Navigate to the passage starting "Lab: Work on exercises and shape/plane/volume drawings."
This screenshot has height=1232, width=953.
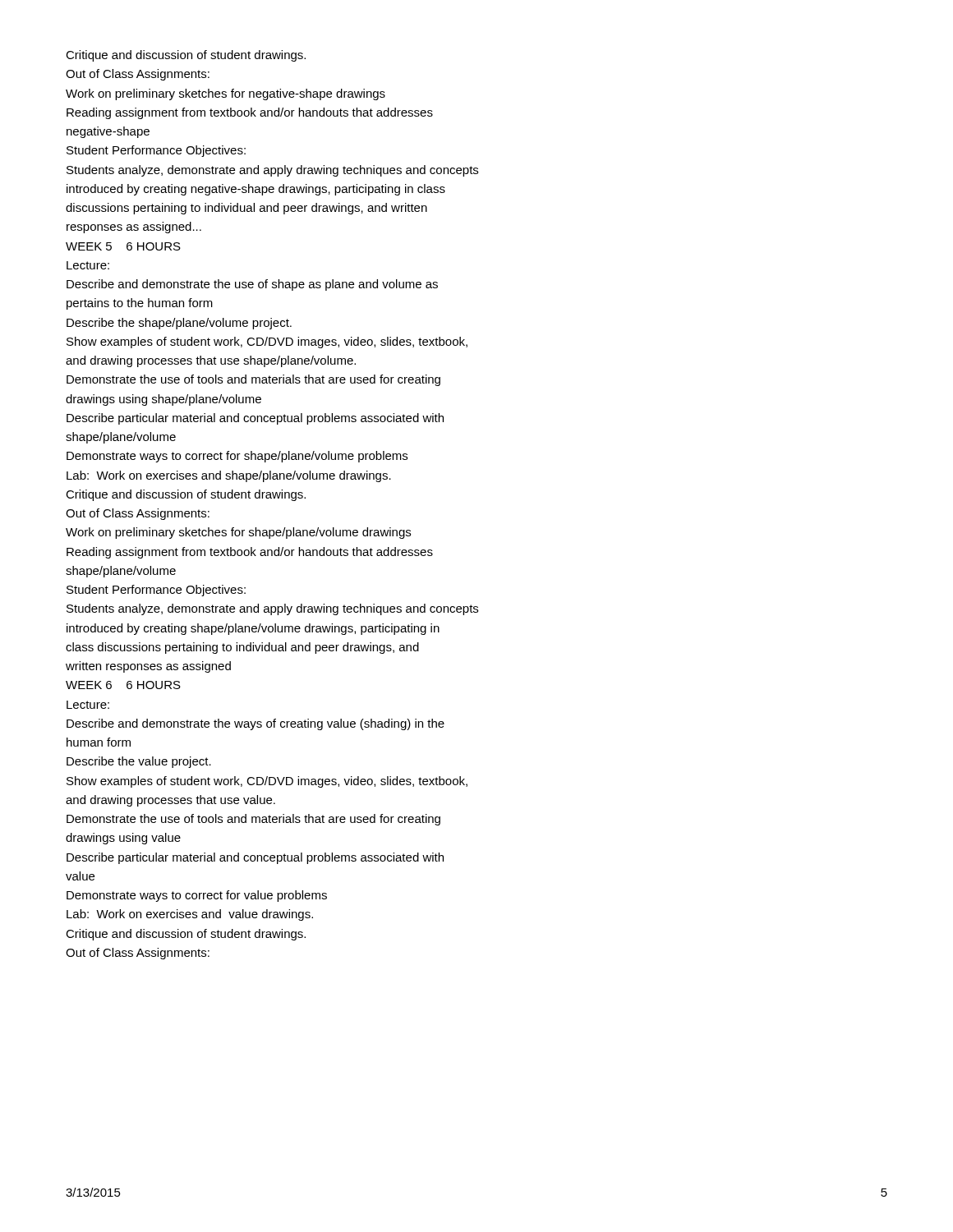pos(229,476)
